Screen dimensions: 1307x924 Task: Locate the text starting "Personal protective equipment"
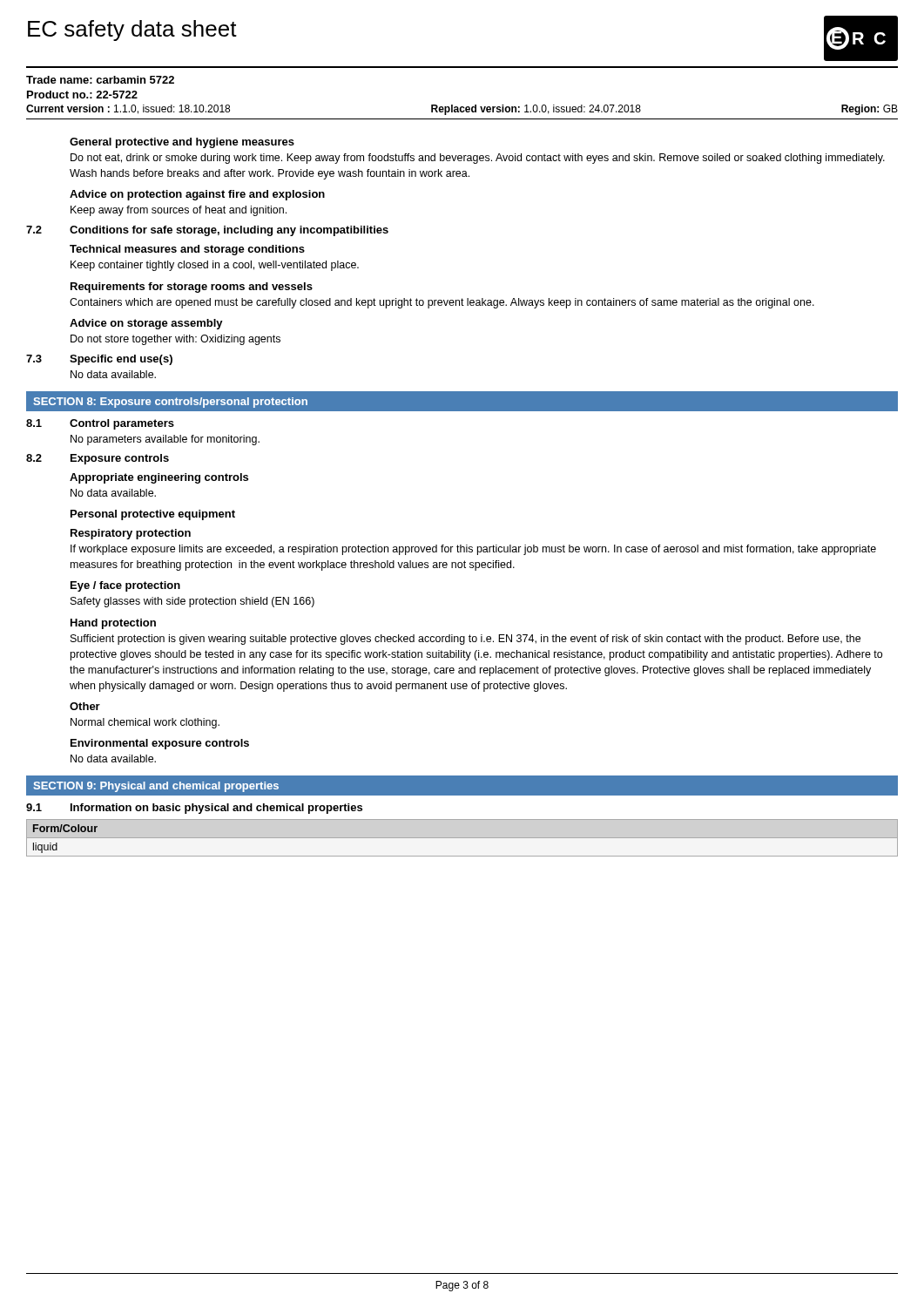tap(153, 515)
